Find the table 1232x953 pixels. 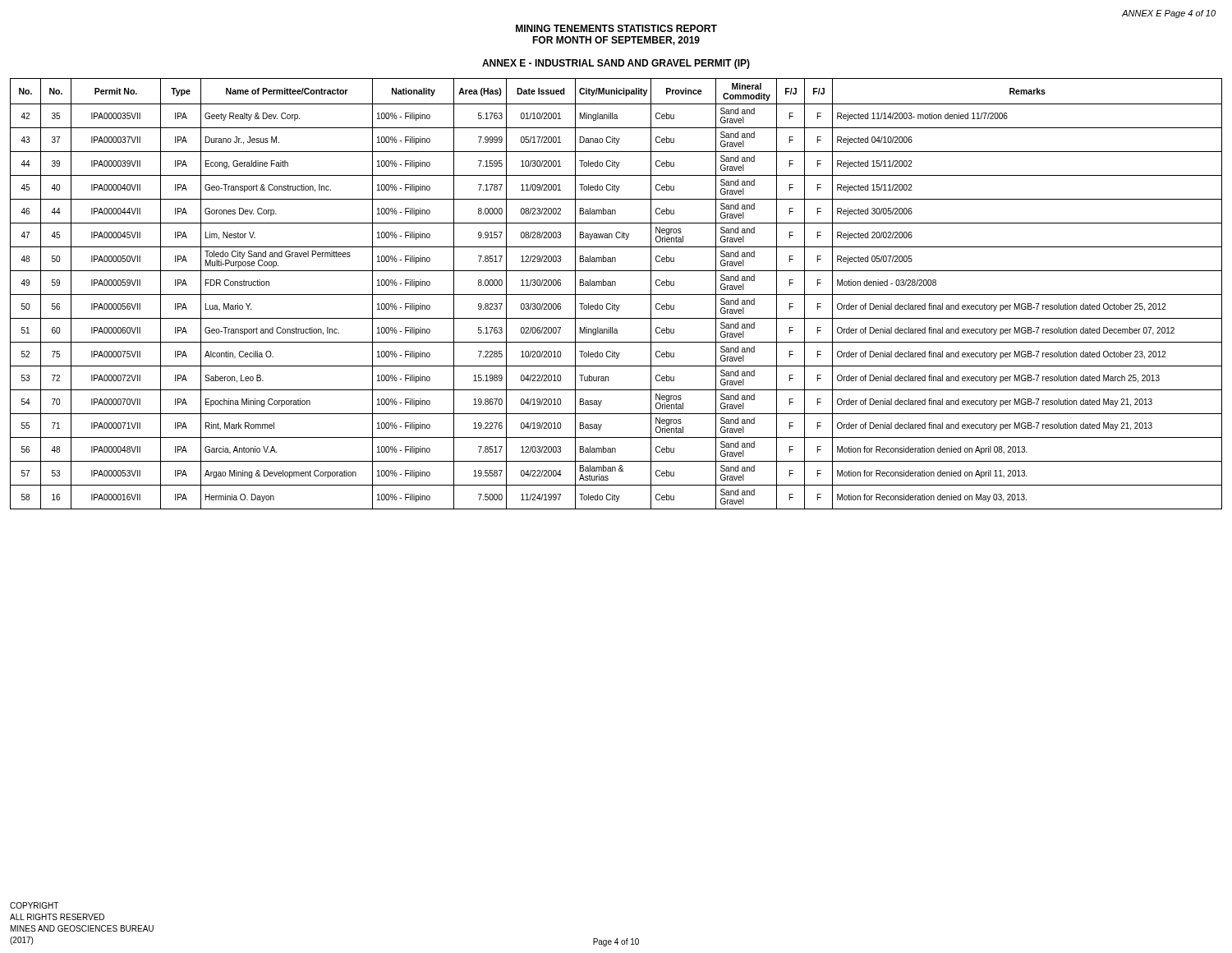pos(616,483)
